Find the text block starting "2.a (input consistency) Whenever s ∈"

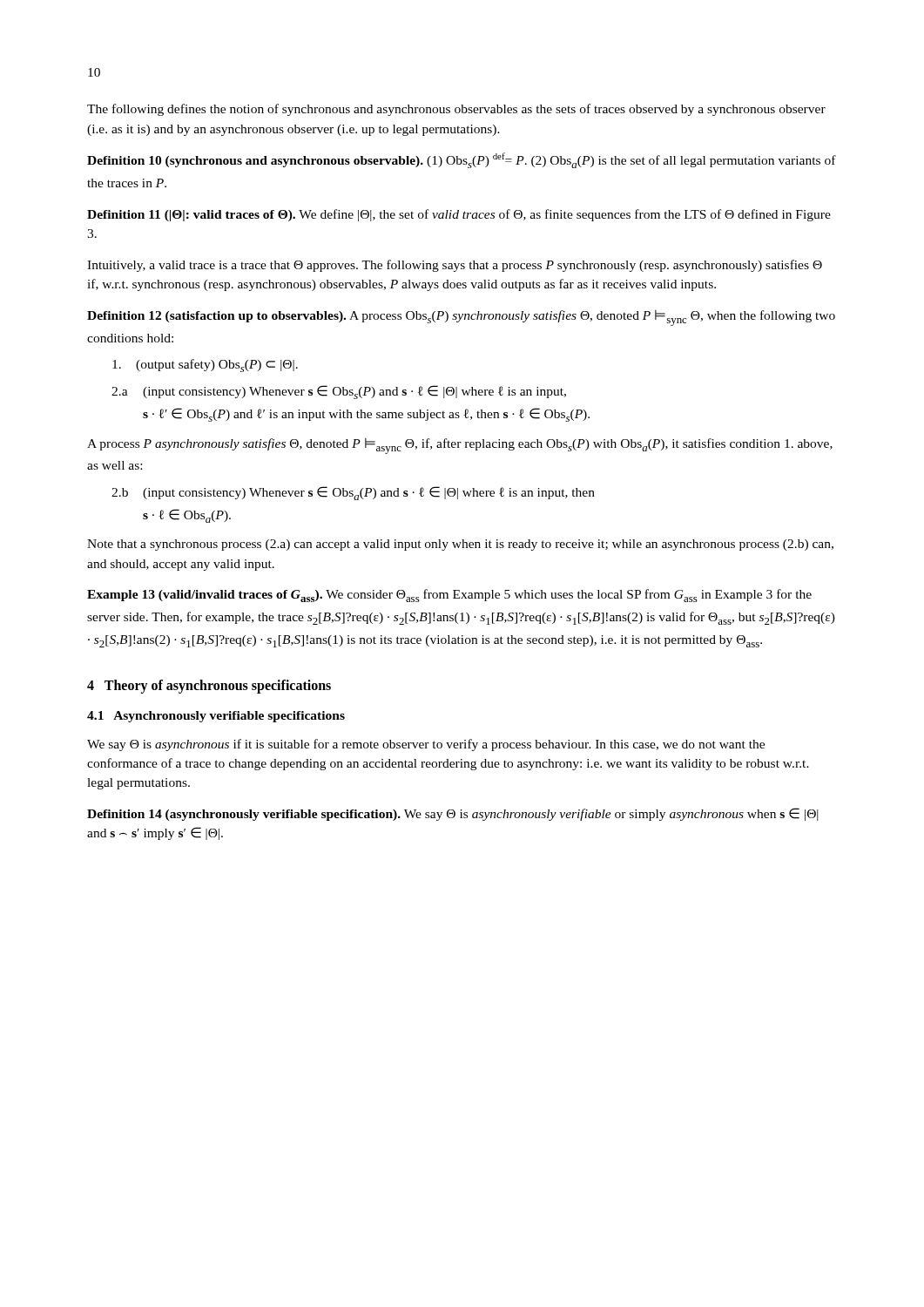474,404
